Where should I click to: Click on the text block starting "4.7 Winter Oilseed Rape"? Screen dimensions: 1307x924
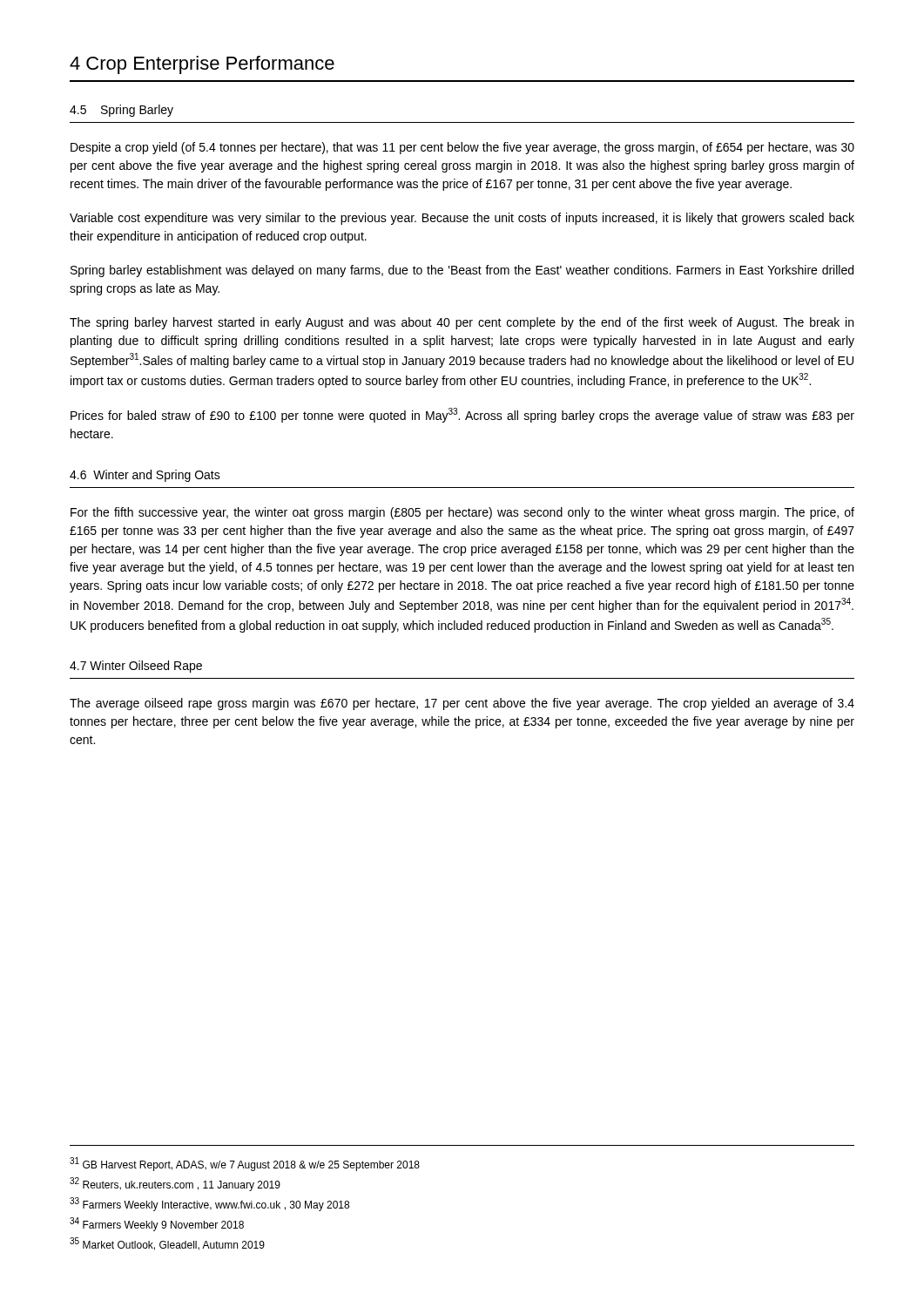462,666
